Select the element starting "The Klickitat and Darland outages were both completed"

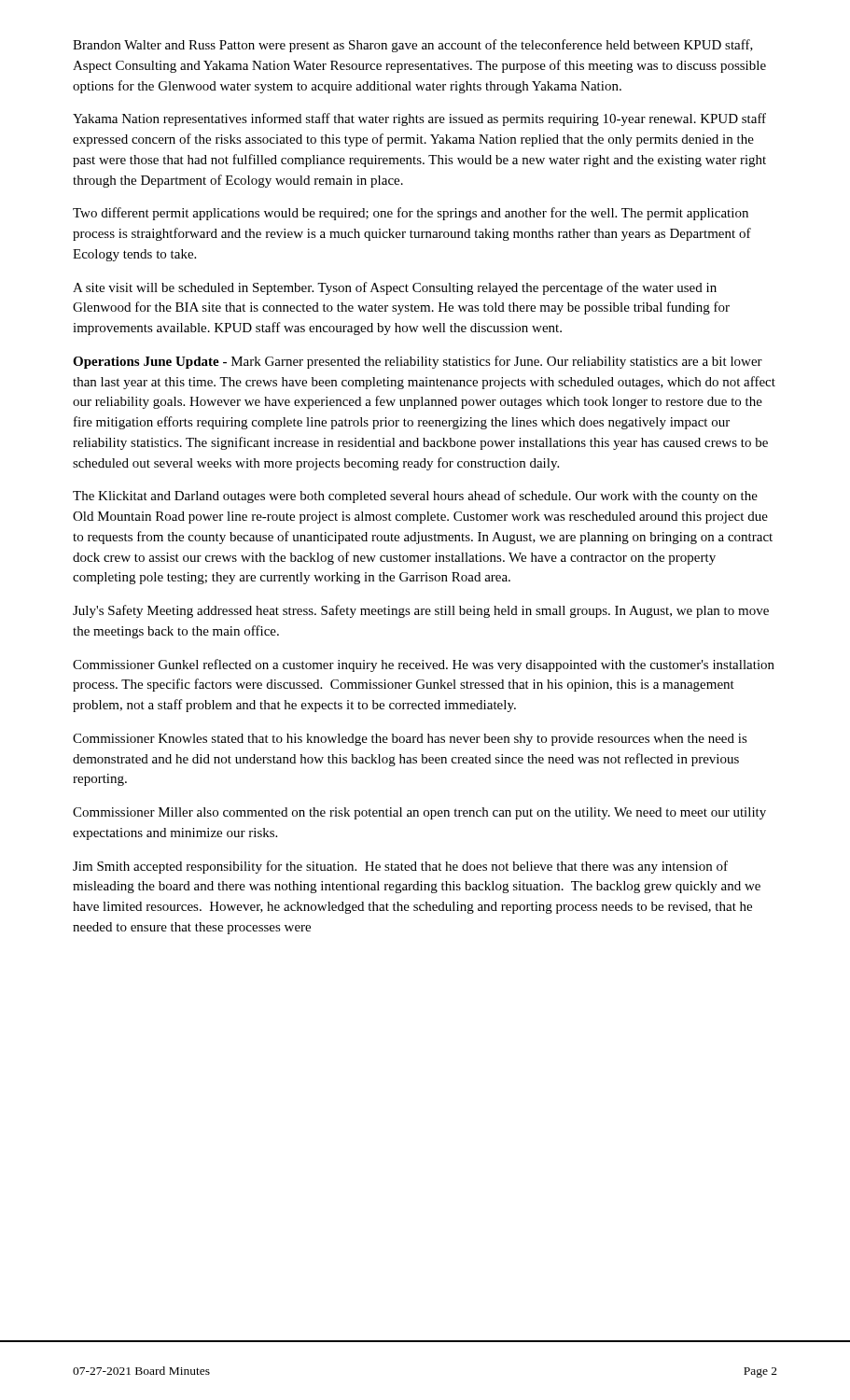[423, 536]
